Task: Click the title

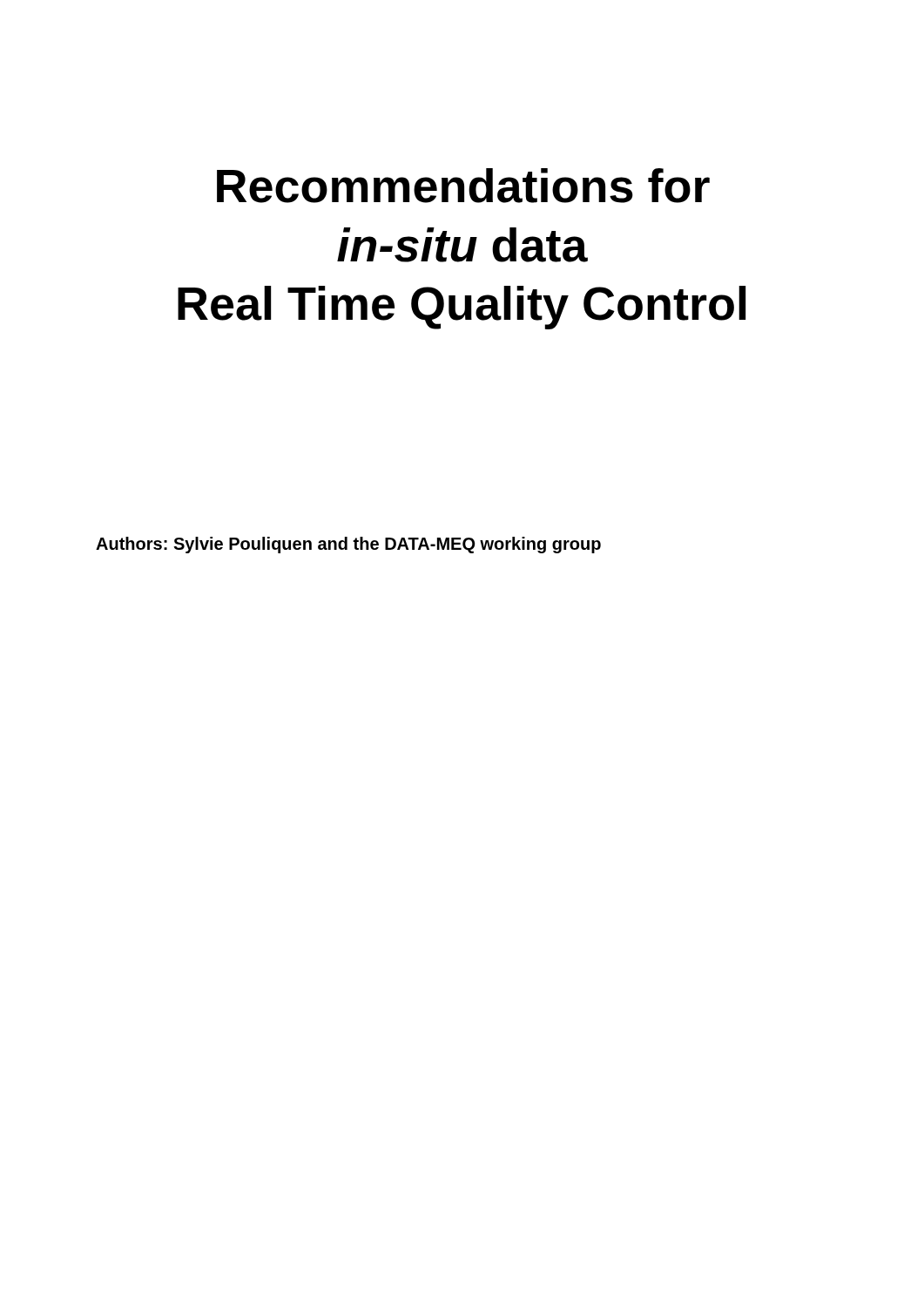Action: [462, 245]
